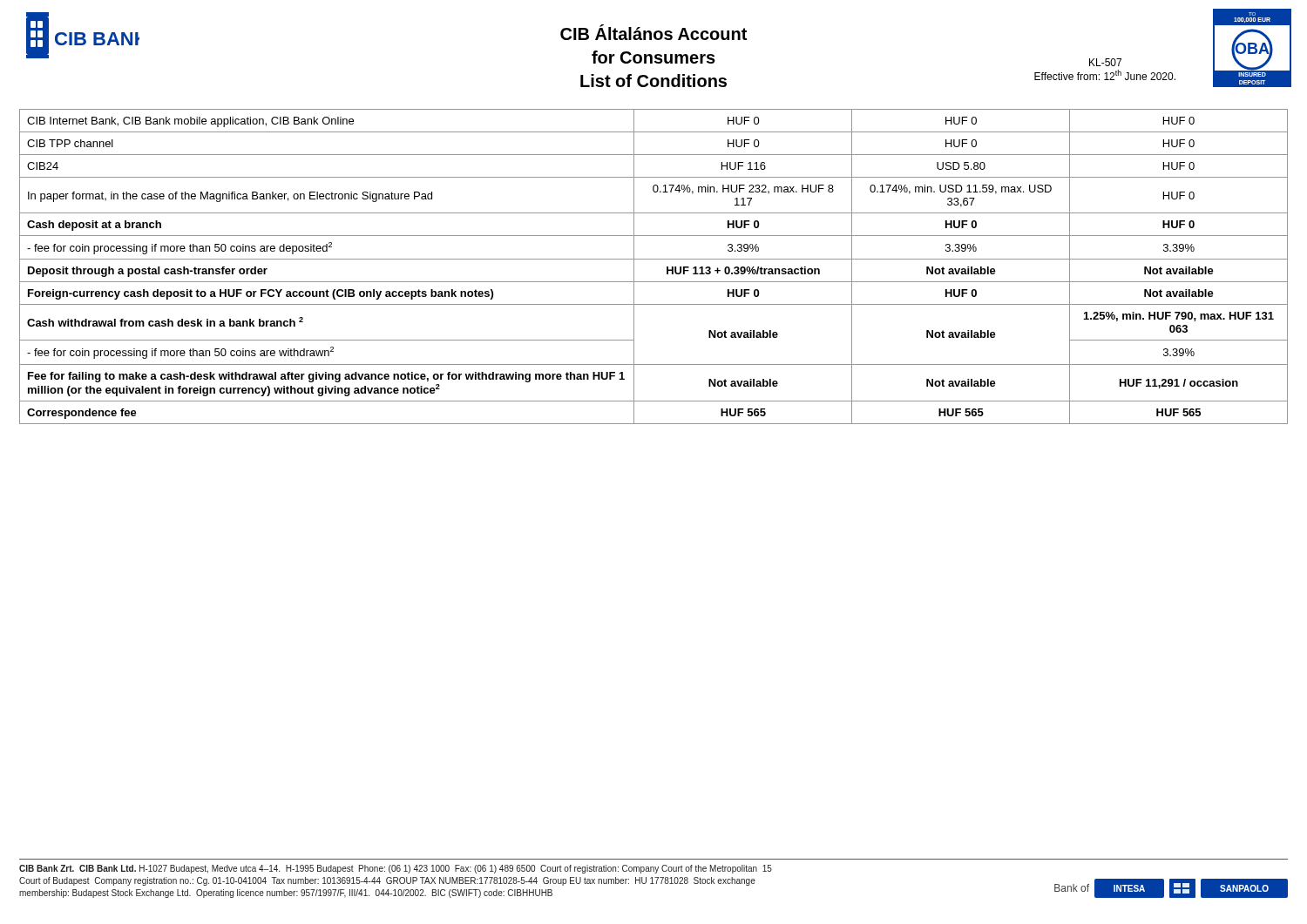Find the table that mentions "USD 5.80"
Viewport: 1307px width, 924px height.
point(654,266)
